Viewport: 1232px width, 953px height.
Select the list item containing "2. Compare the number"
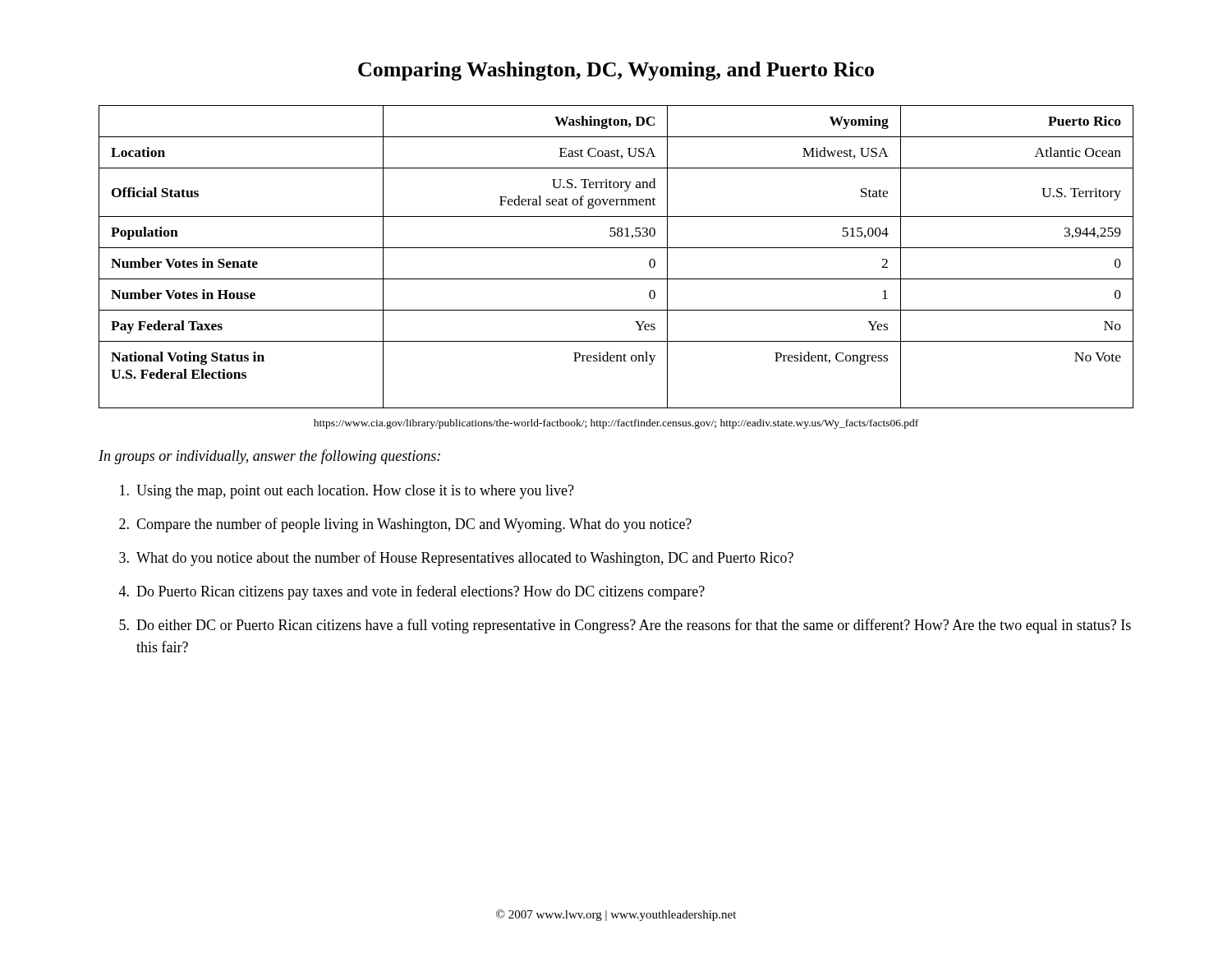click(x=616, y=525)
